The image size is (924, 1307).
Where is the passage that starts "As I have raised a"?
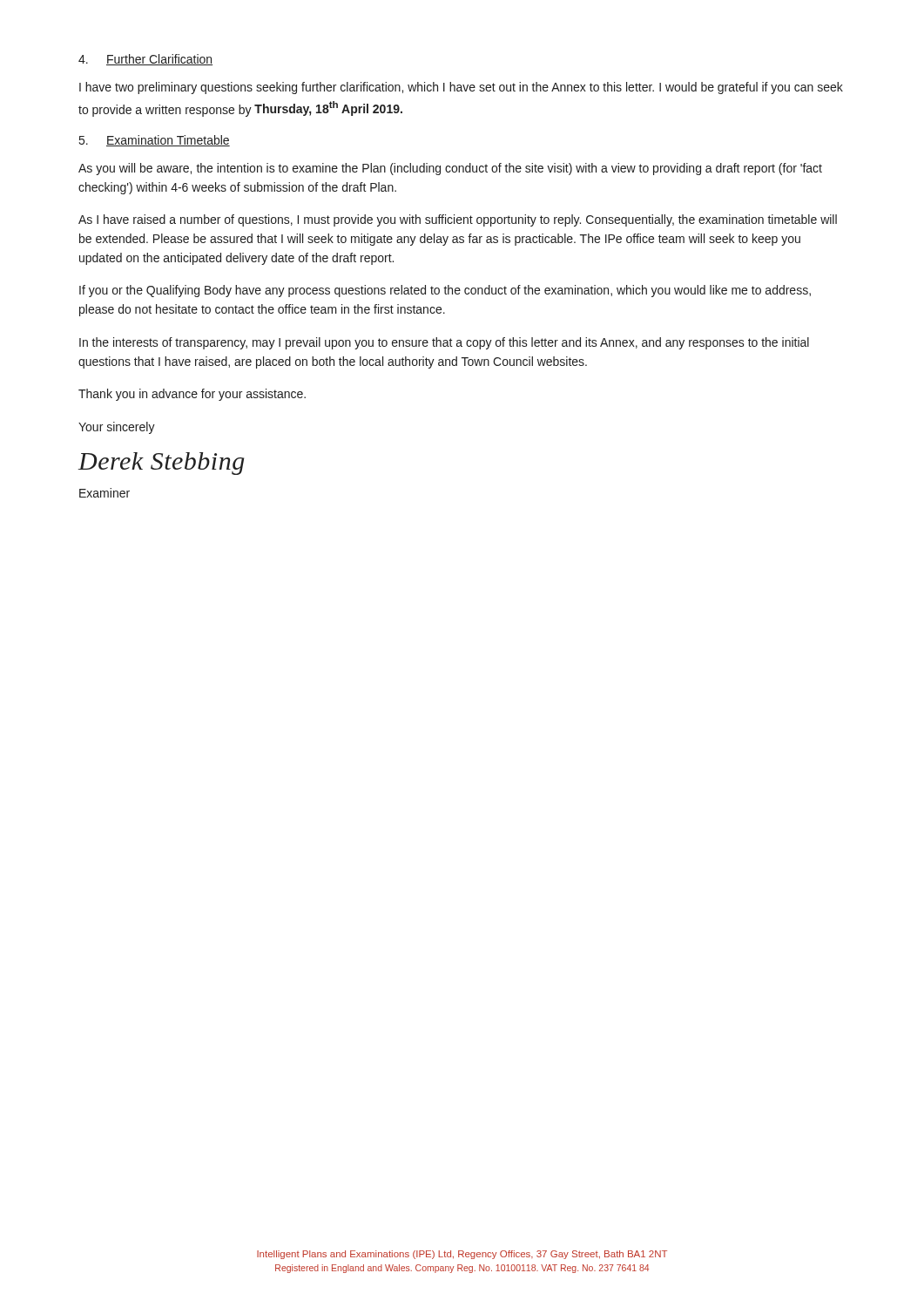(x=458, y=239)
